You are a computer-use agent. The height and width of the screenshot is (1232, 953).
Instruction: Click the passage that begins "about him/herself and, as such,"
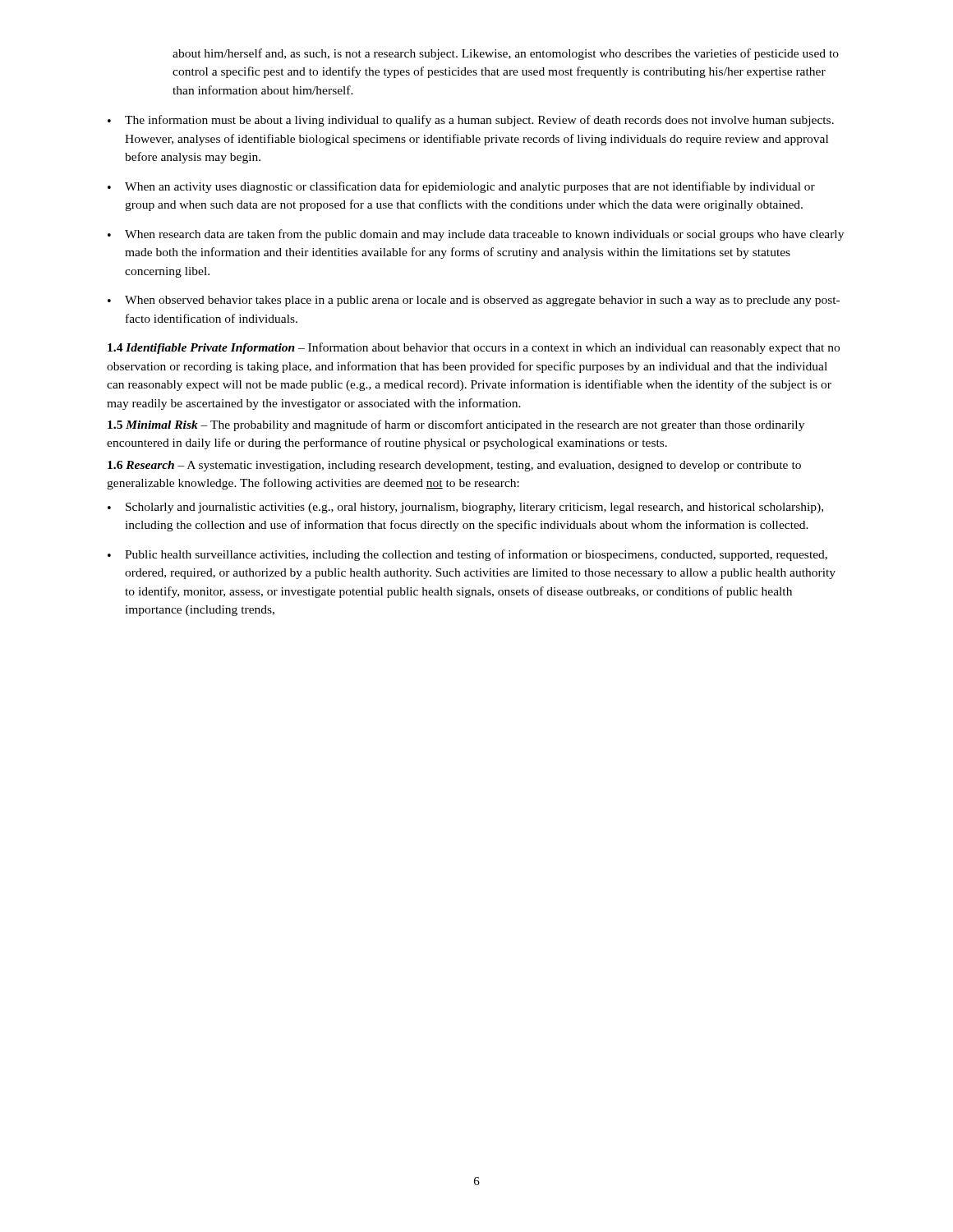[506, 71]
